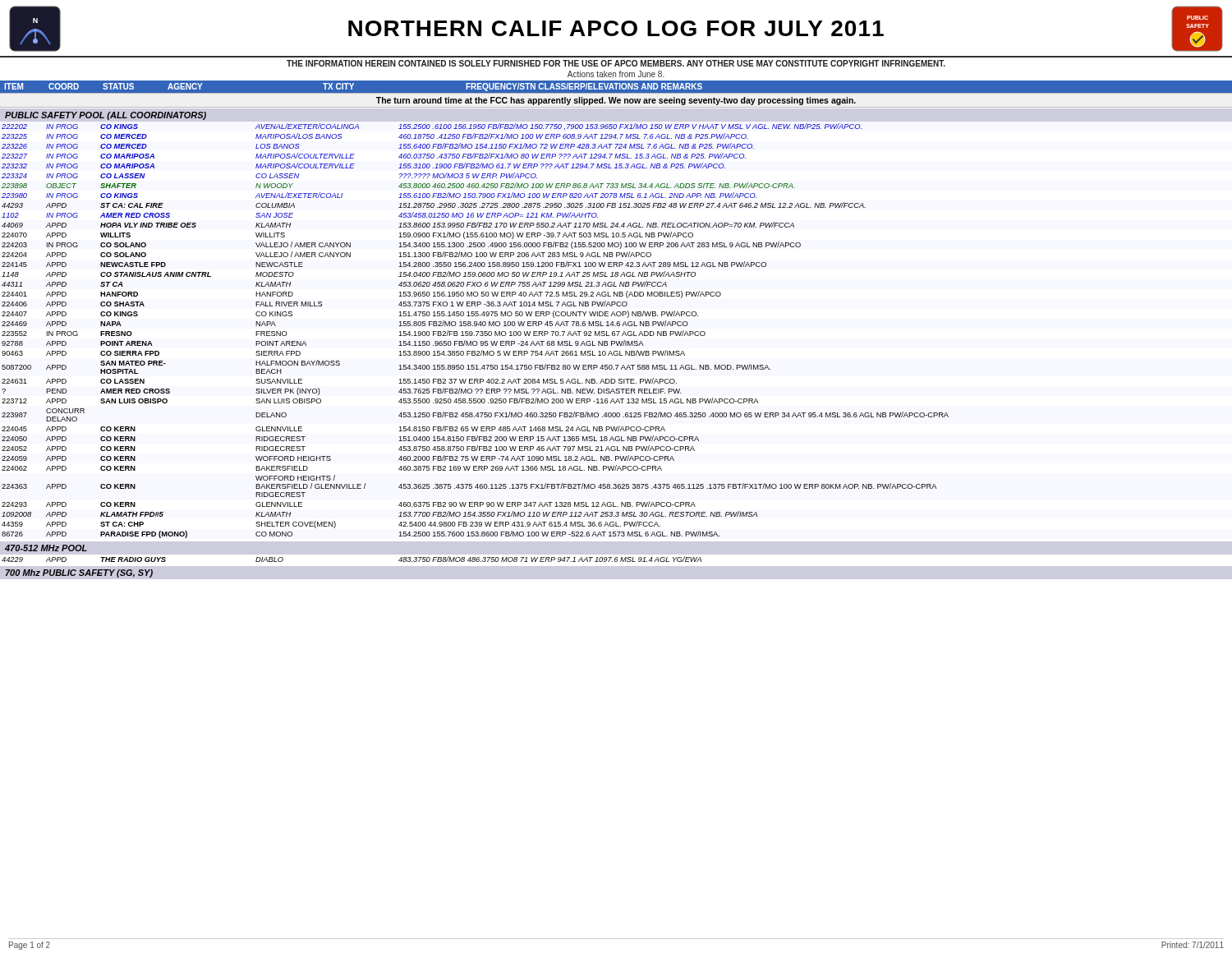Find the title on this page that starts "NORTHERN CALIF APCO"
This screenshot has width=1232, height=953.
coord(616,29)
